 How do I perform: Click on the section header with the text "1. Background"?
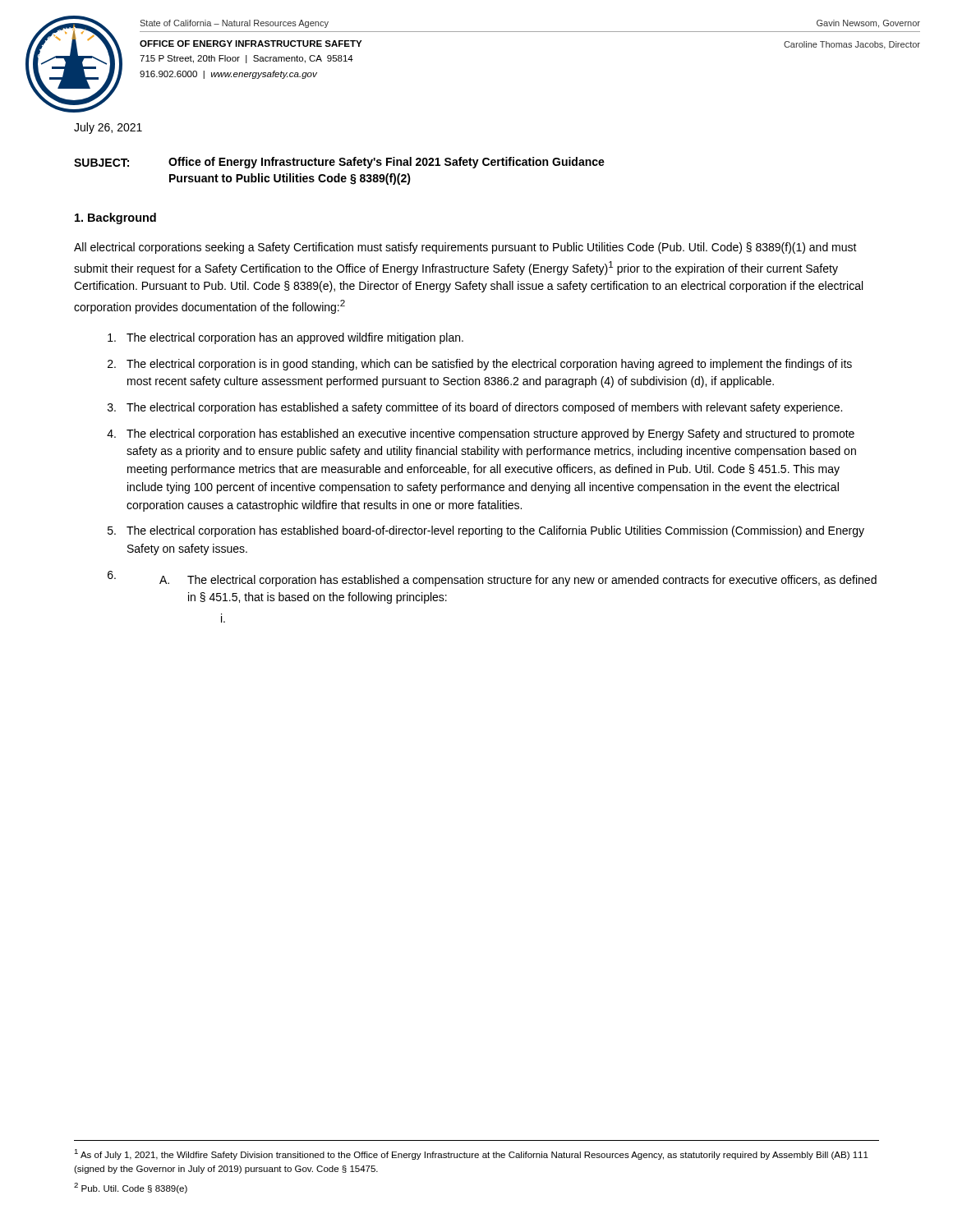[115, 218]
